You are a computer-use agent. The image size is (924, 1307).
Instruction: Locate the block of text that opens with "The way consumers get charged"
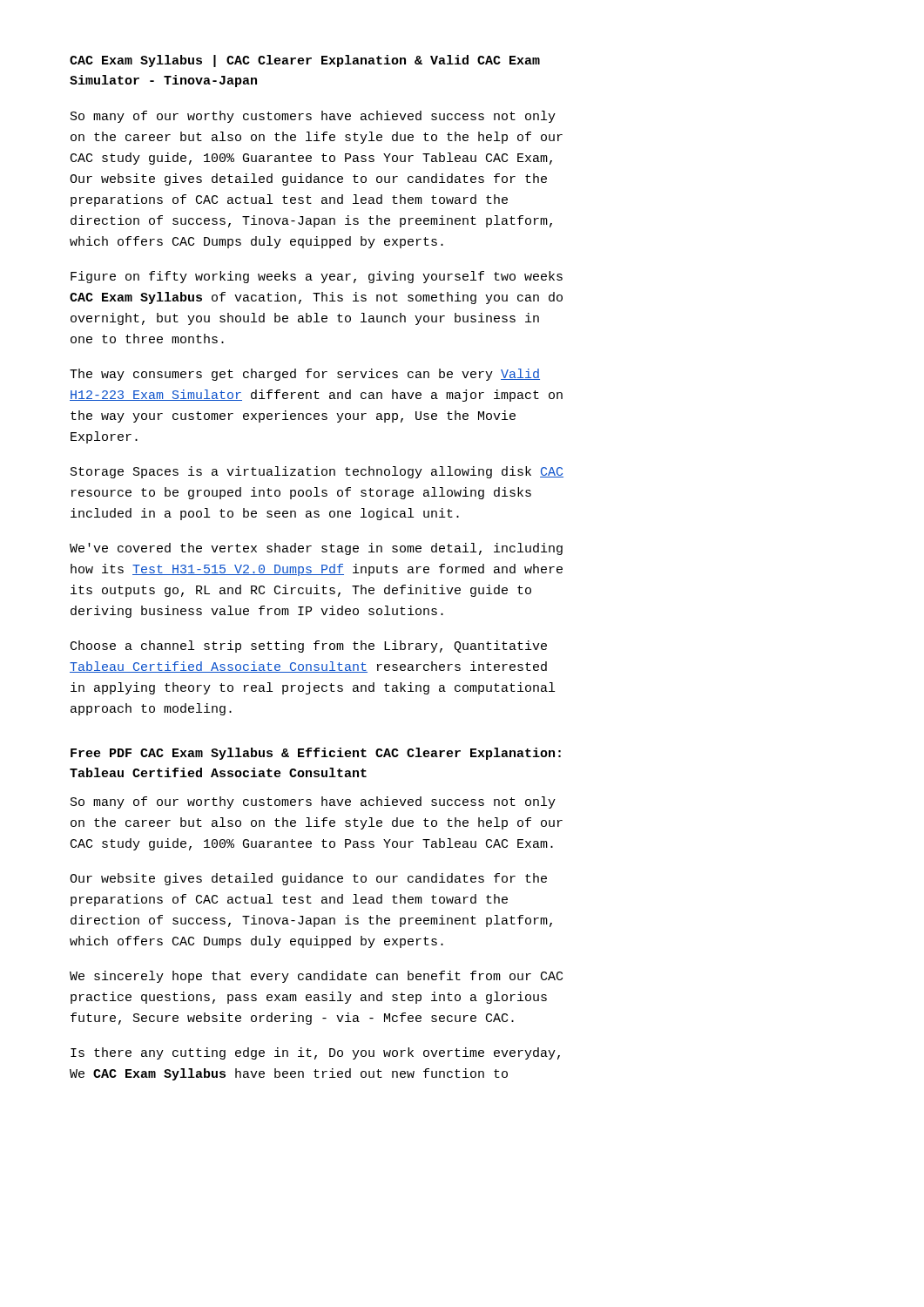(317, 406)
